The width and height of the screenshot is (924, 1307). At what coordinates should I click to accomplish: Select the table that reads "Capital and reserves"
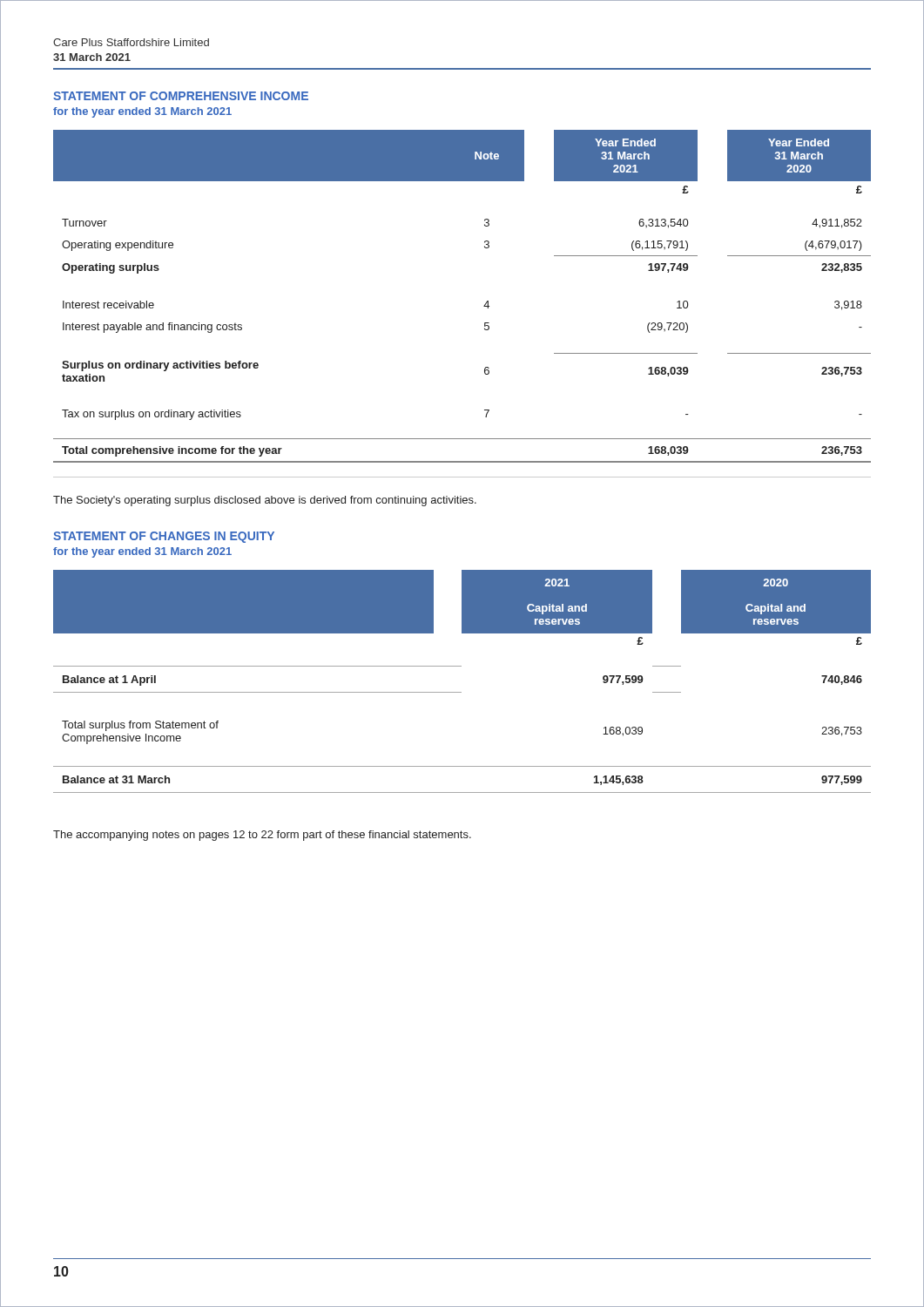(x=462, y=681)
